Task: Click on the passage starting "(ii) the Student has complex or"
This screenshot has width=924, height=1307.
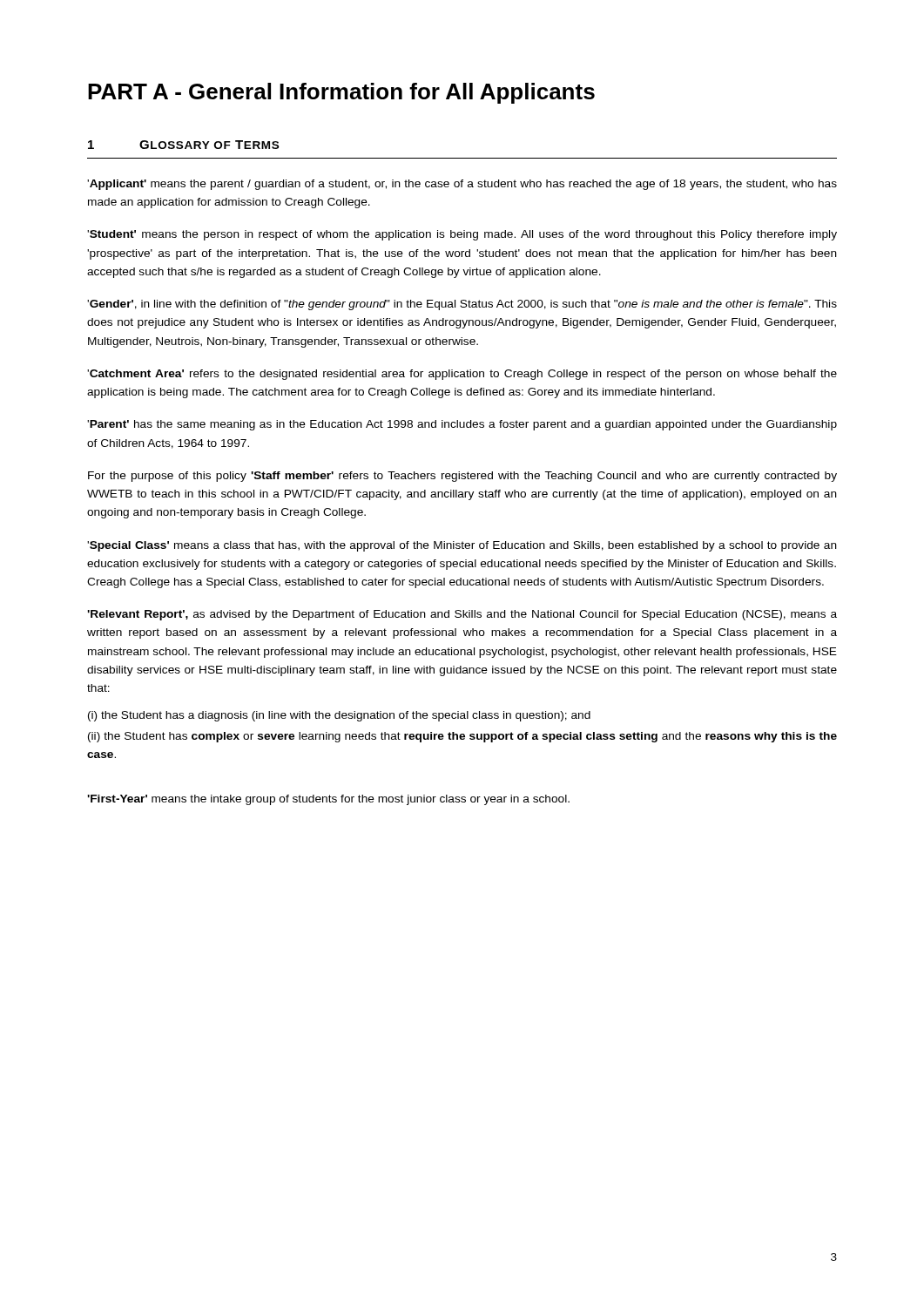Action: [462, 745]
